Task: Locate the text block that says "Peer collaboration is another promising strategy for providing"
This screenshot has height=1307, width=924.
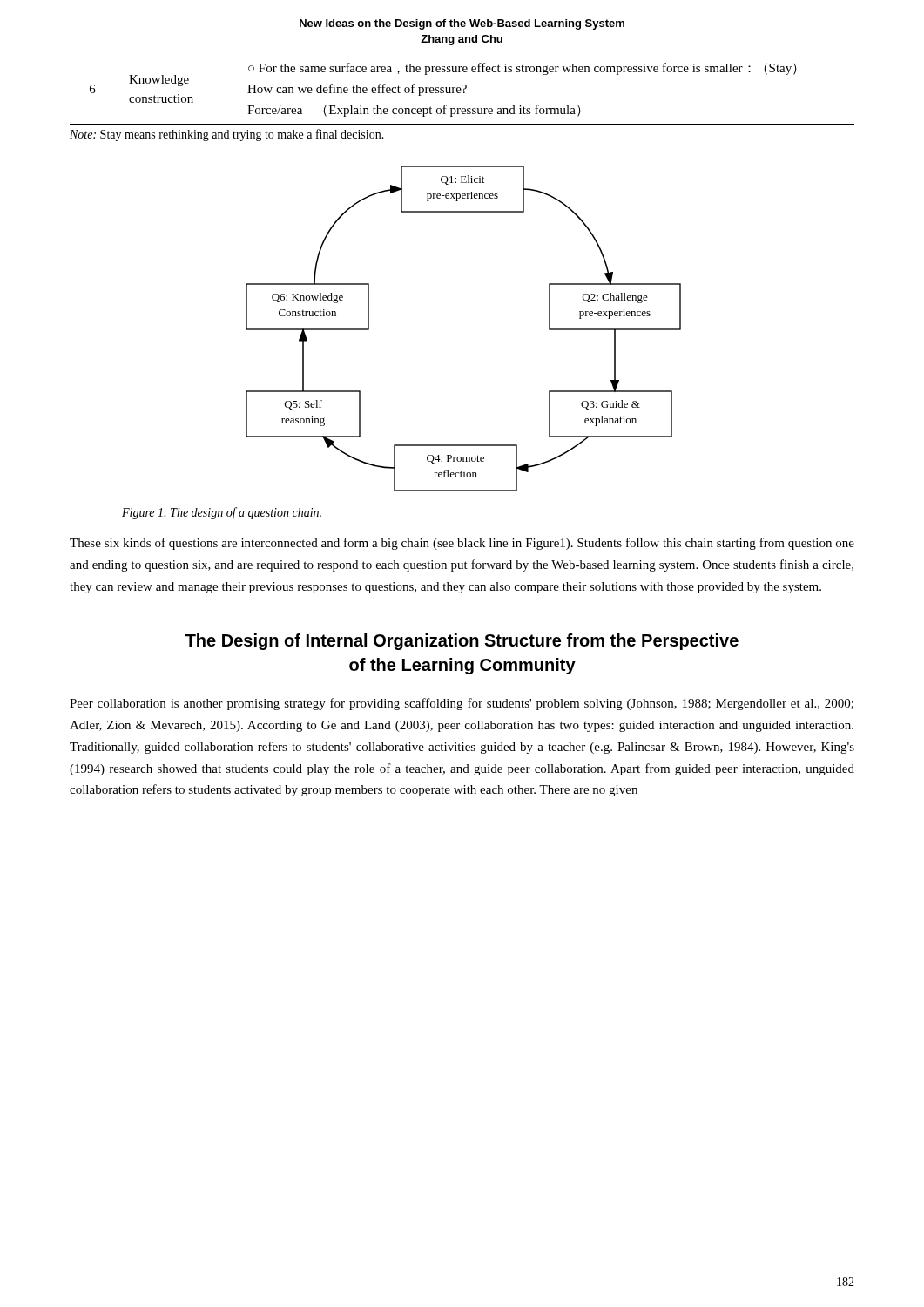Action: [462, 746]
